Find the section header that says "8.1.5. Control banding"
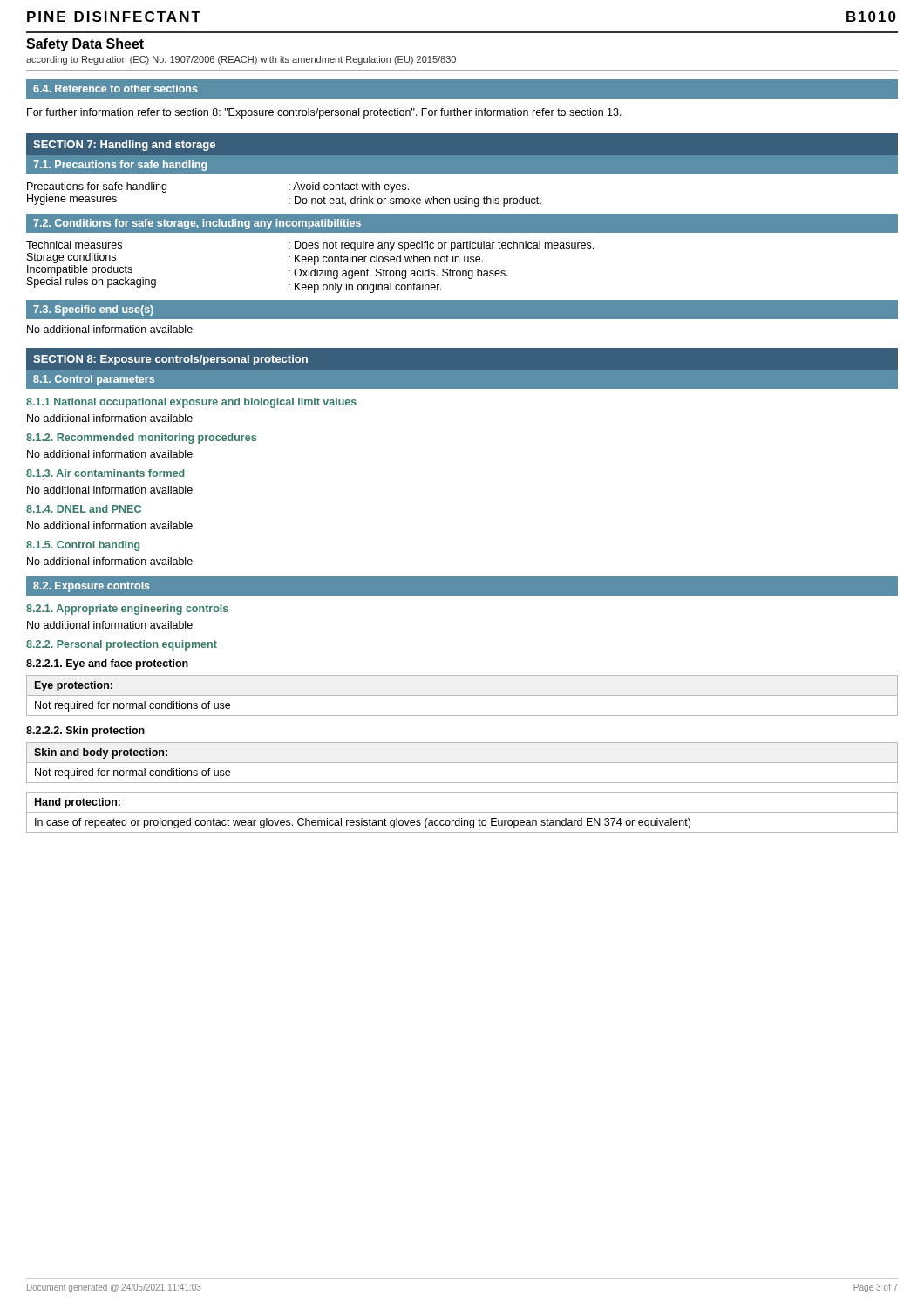The width and height of the screenshot is (924, 1308). click(x=83, y=545)
